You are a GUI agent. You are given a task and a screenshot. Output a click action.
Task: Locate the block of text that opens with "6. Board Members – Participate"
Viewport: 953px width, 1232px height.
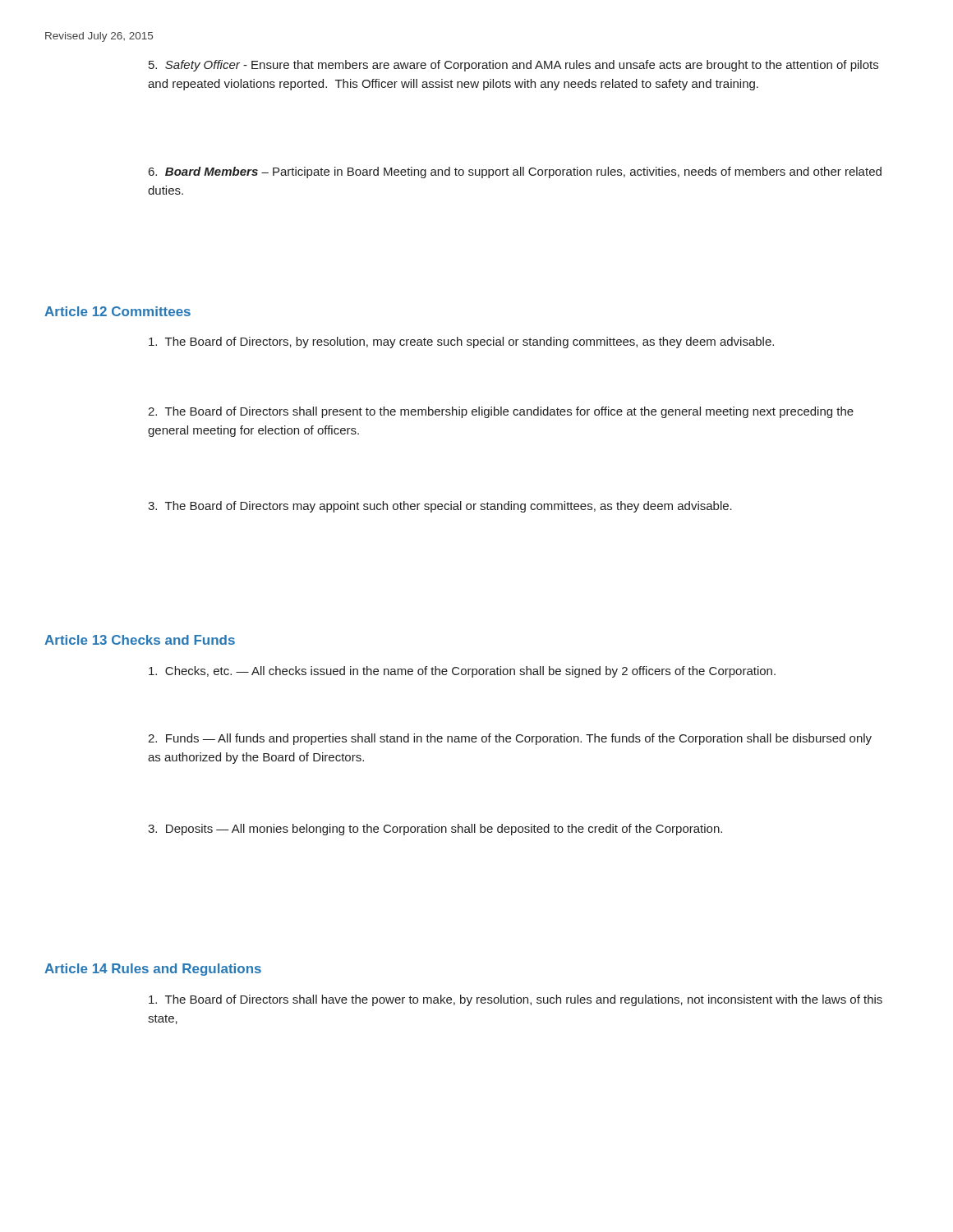pos(515,180)
